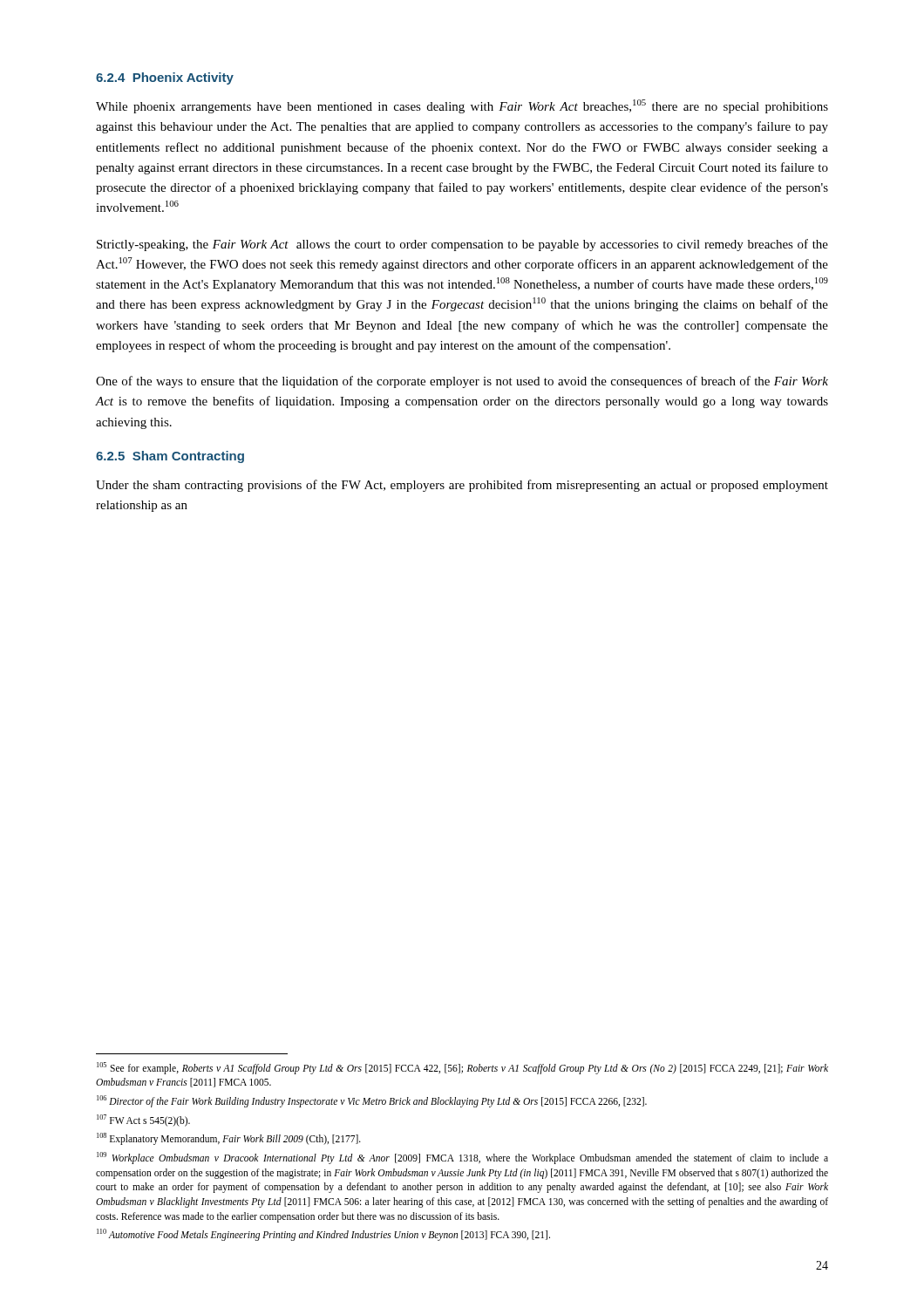Select the text block starting "105 See for example, Roberts"
Screen dimensions: 1308x924
tap(462, 1074)
